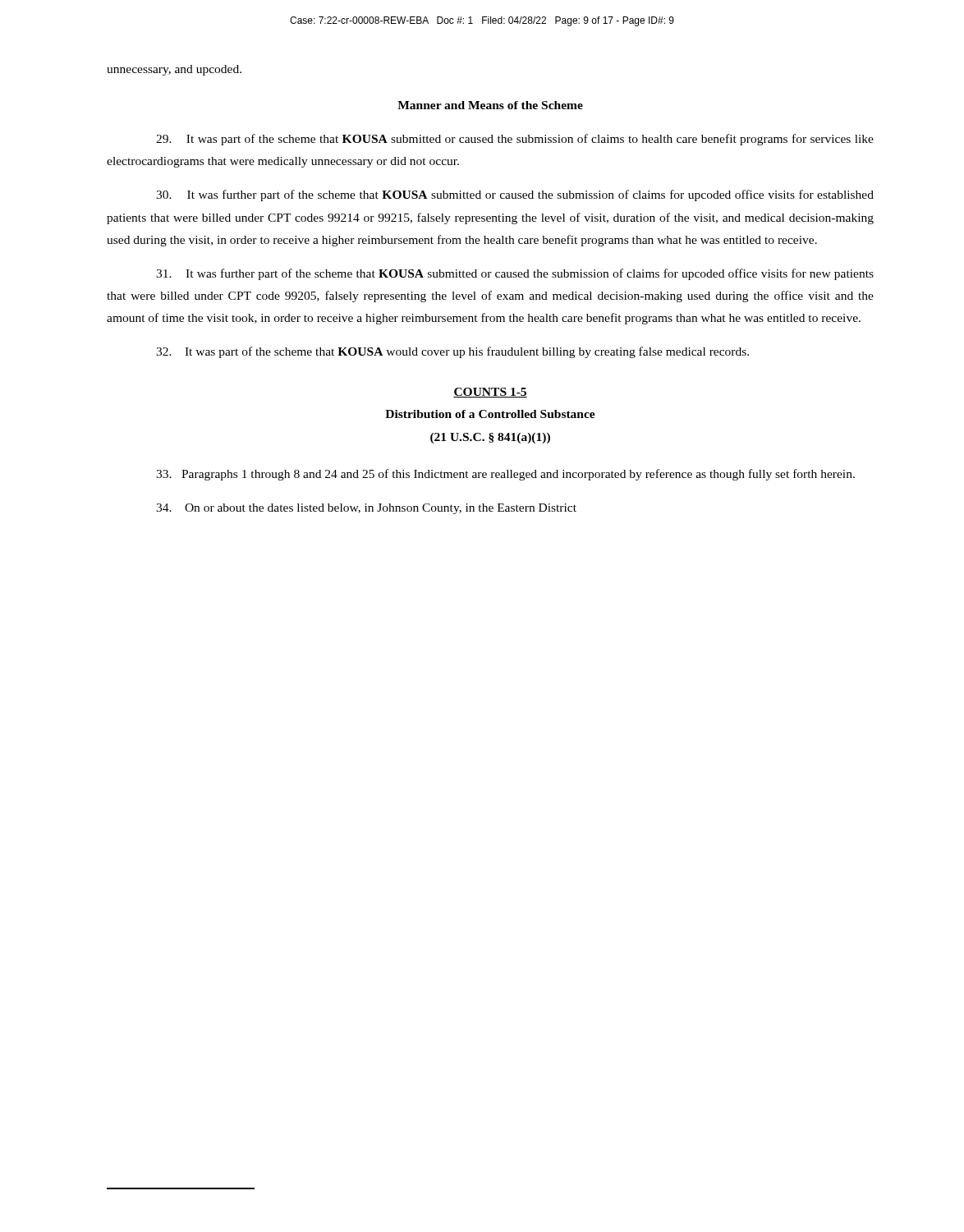Find the text block starting "Manner and Means of the Scheme"
The image size is (964, 1232).
click(490, 105)
